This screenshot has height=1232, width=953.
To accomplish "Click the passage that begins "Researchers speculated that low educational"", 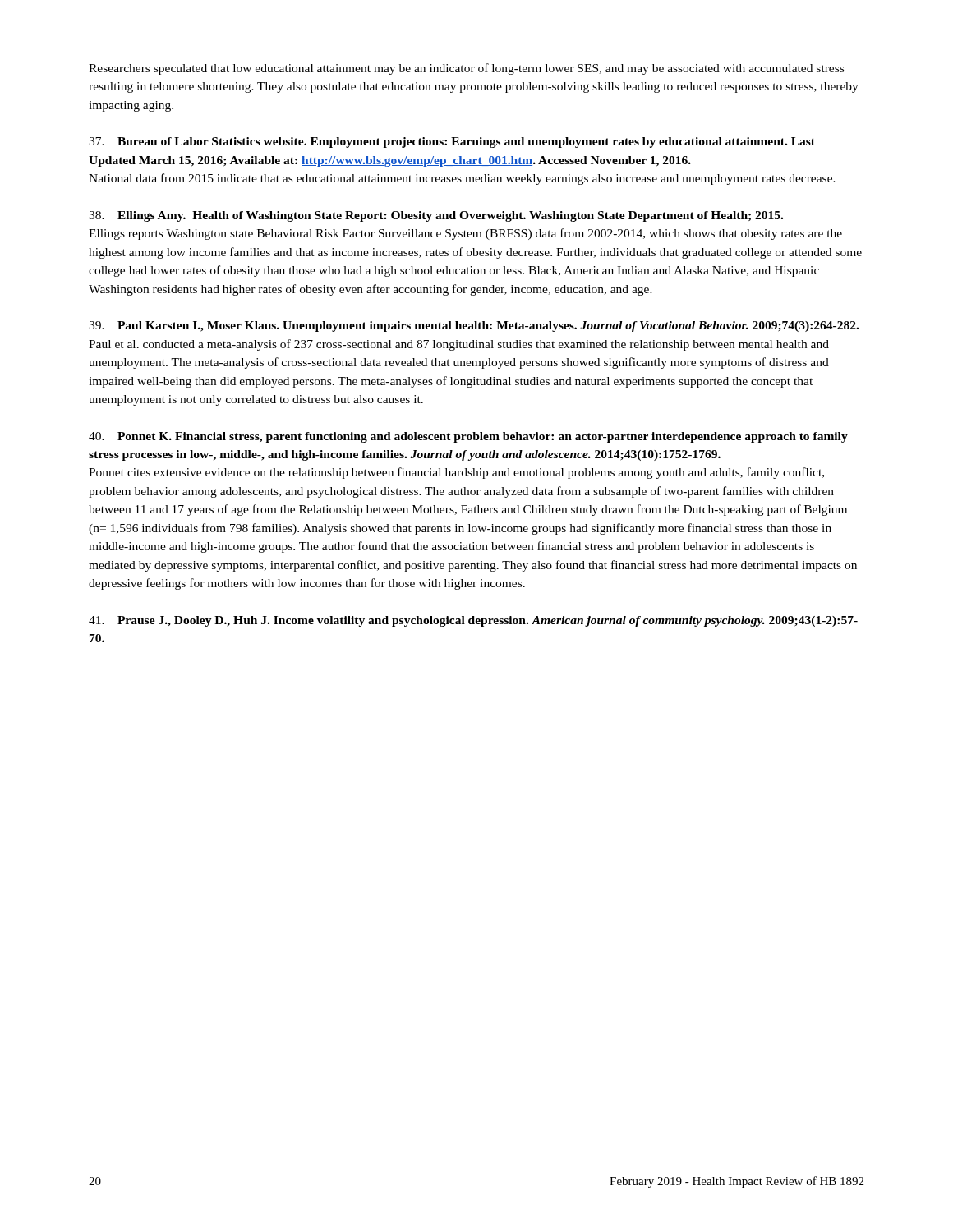I will click(474, 86).
